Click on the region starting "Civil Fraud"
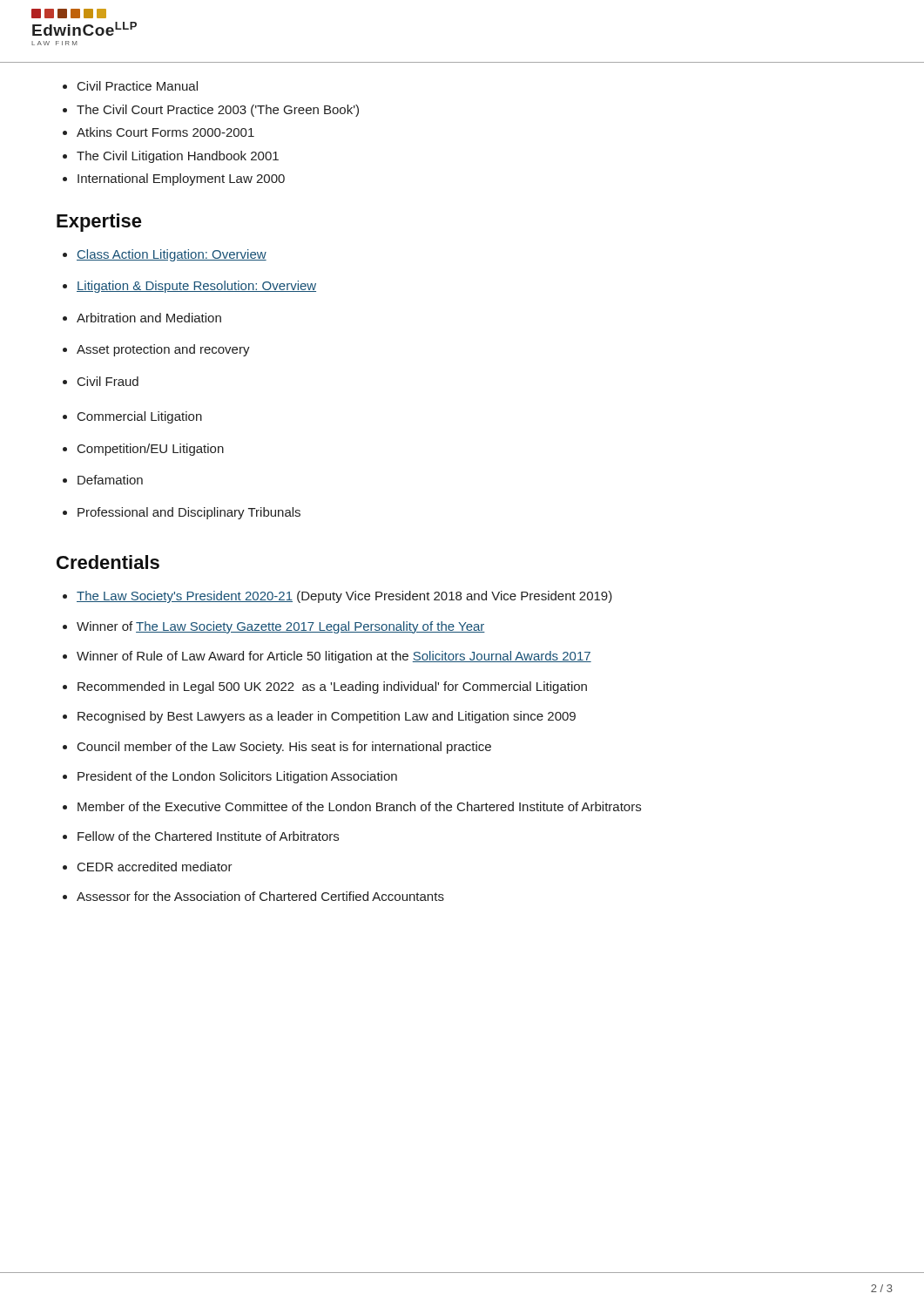 pos(108,381)
